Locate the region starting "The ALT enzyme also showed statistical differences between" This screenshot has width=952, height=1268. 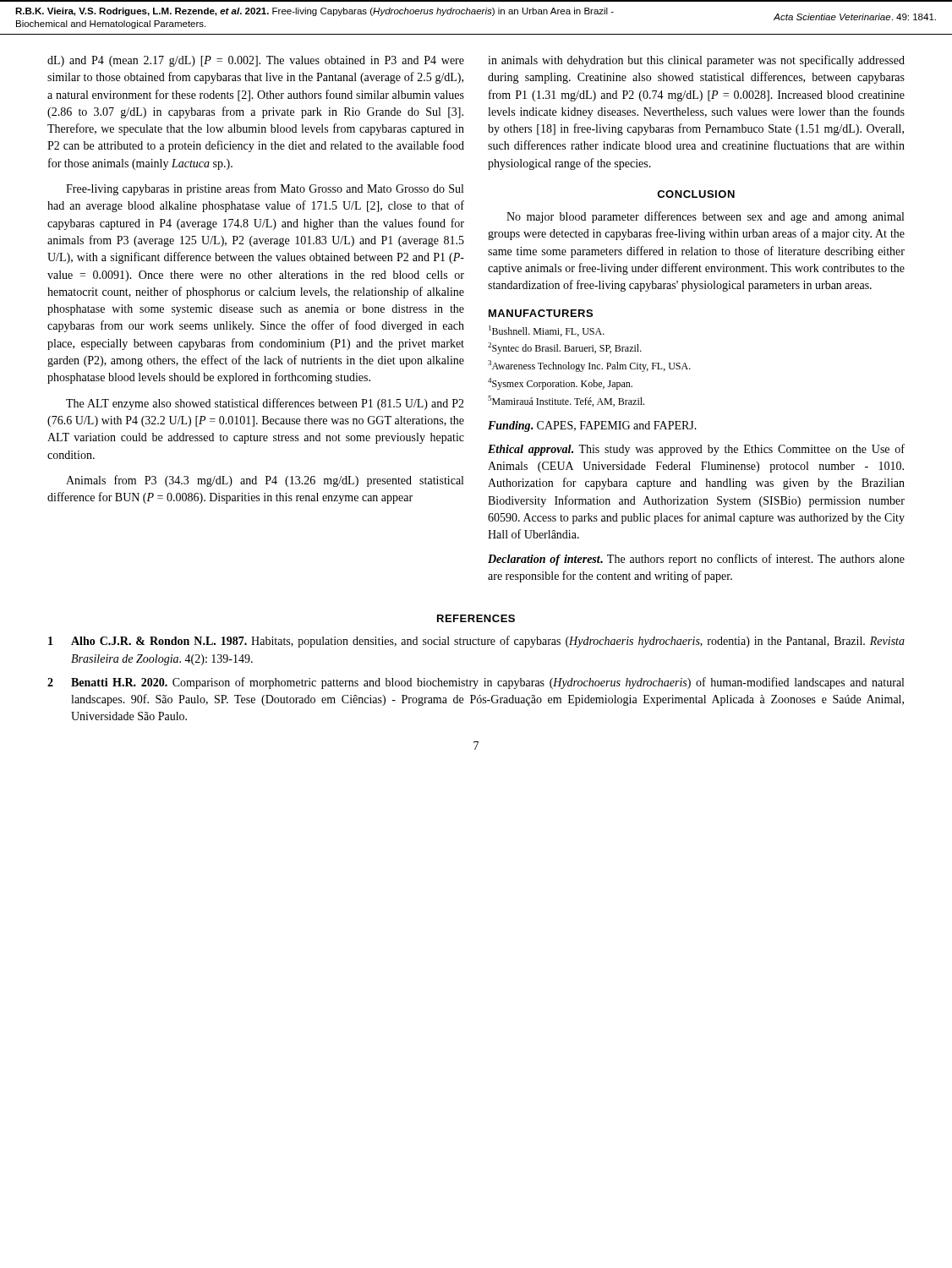pyautogui.click(x=256, y=429)
